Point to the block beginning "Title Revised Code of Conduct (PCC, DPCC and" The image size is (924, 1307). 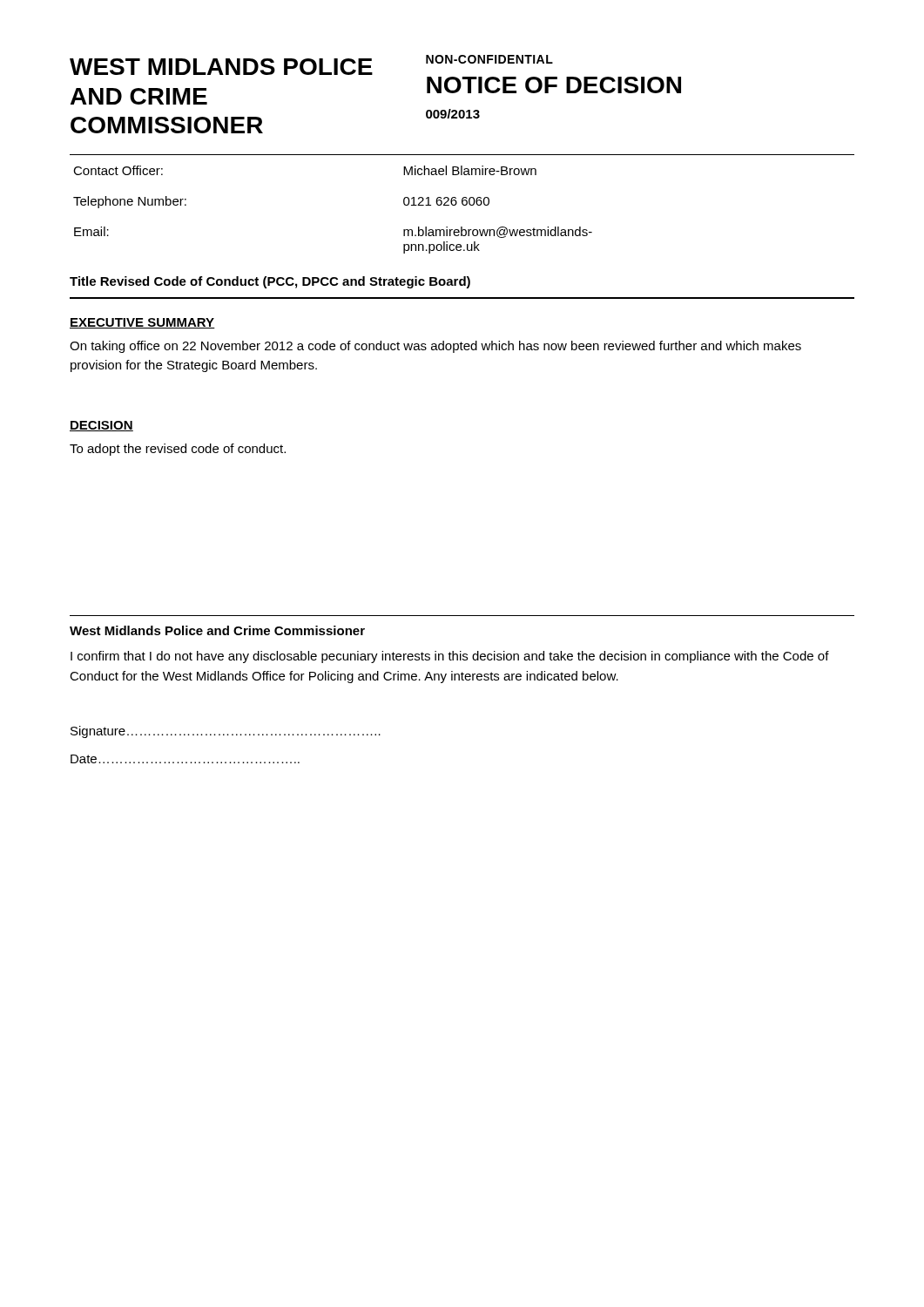pyautogui.click(x=270, y=281)
